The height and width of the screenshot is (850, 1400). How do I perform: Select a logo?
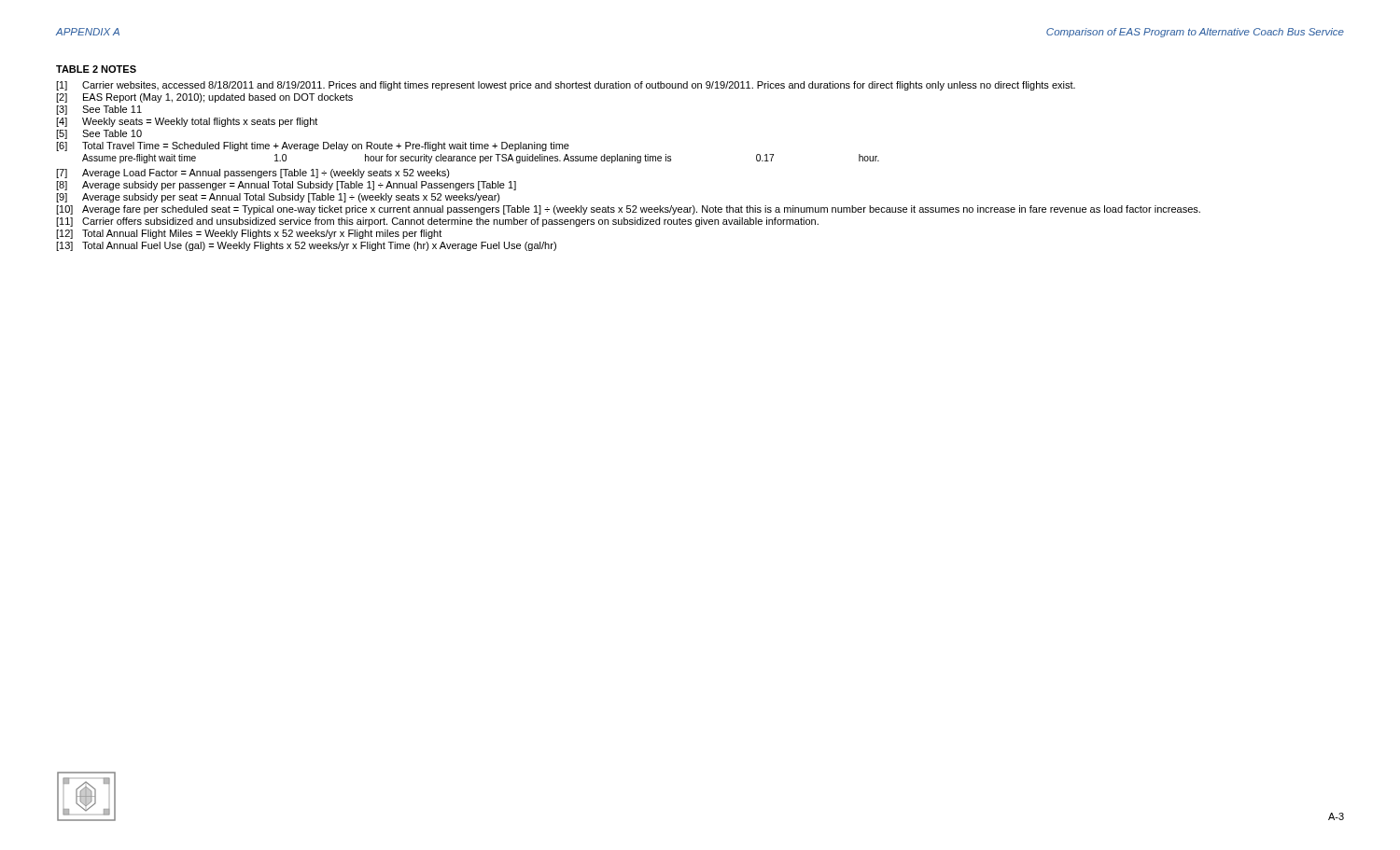coord(89,796)
